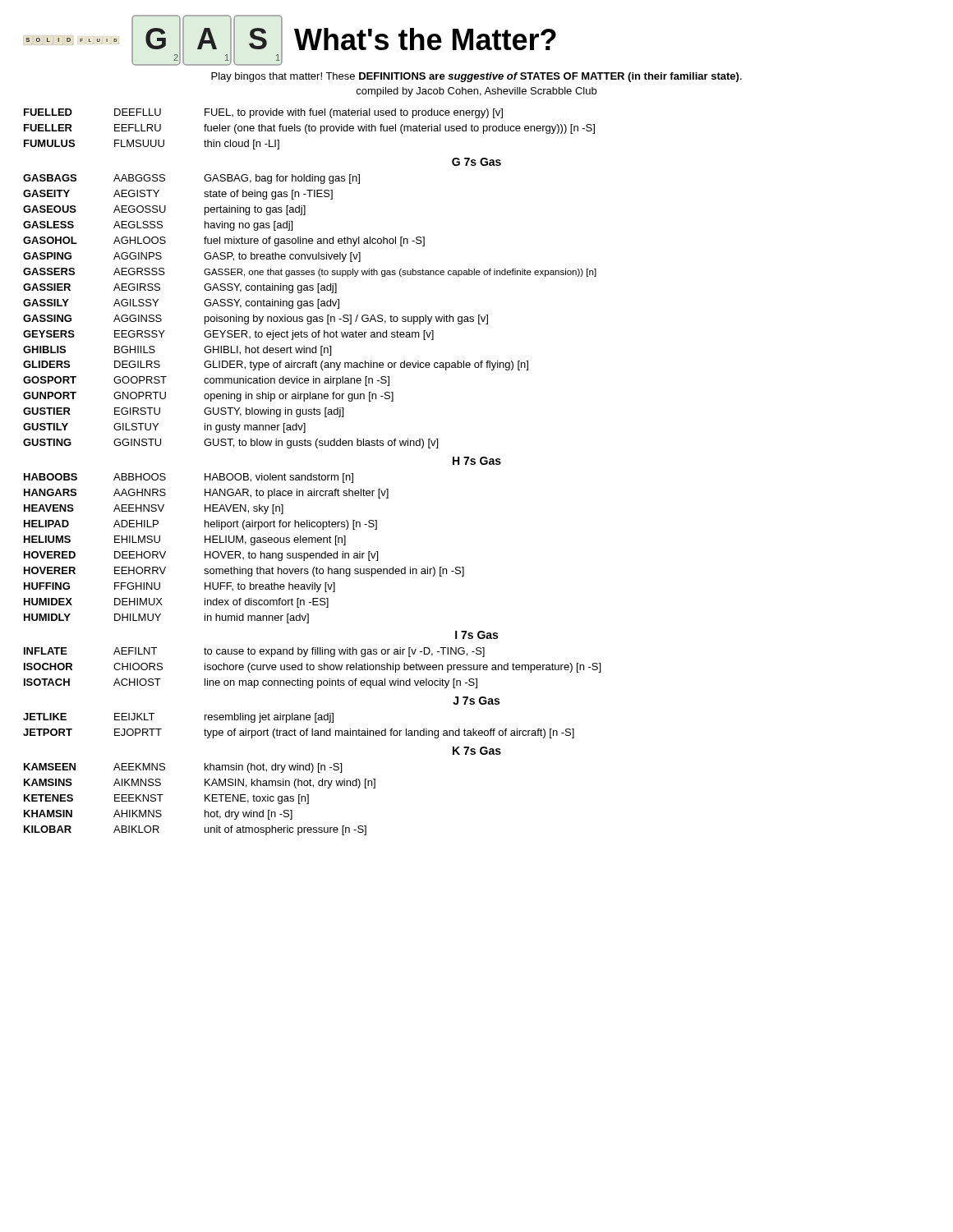The height and width of the screenshot is (1232, 953).
Task: Find the text starting "GOSPORT GOOPRST communication device in airplane"
Action: click(x=206, y=381)
